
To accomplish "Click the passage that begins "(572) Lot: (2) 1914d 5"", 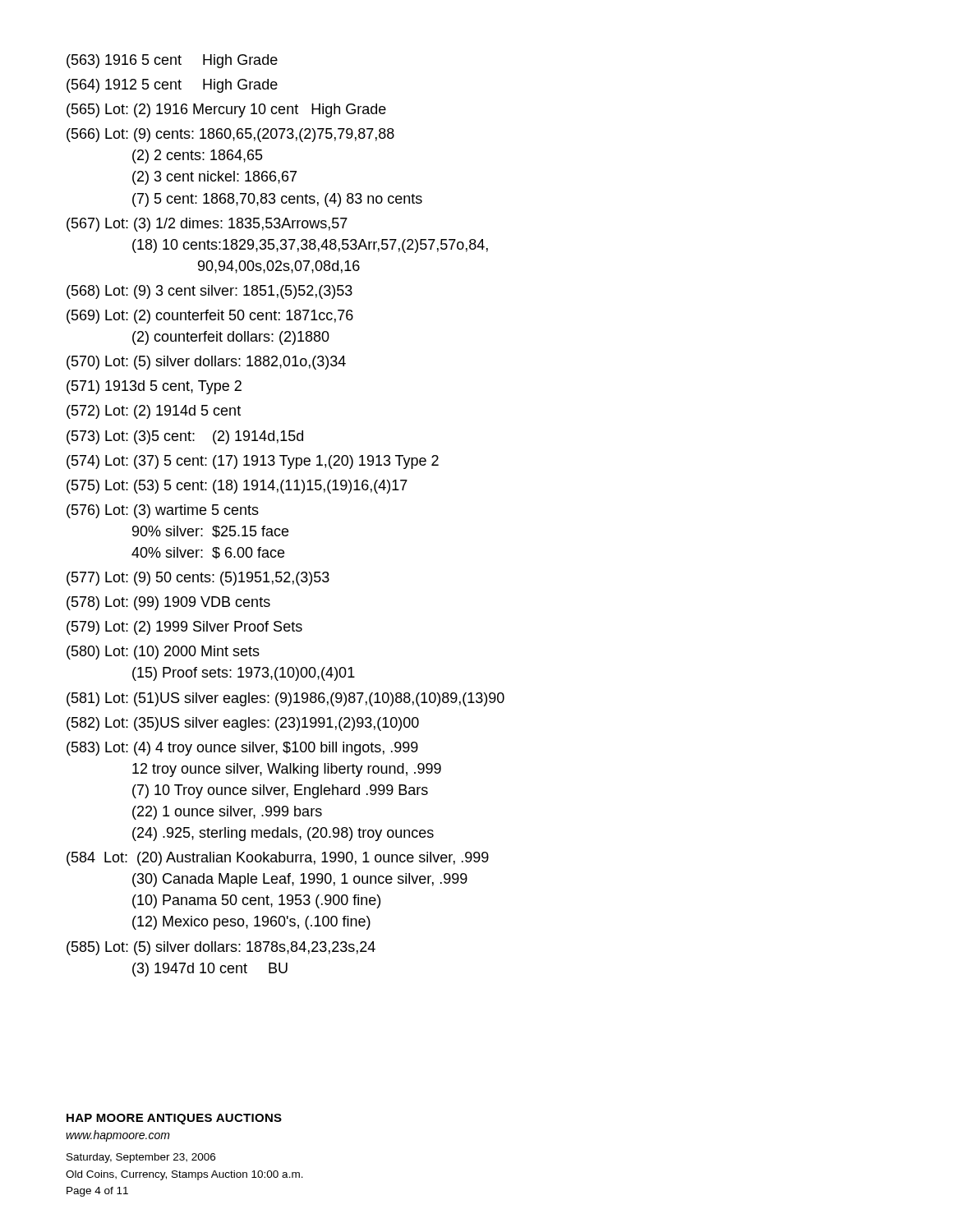I will [x=153, y=411].
